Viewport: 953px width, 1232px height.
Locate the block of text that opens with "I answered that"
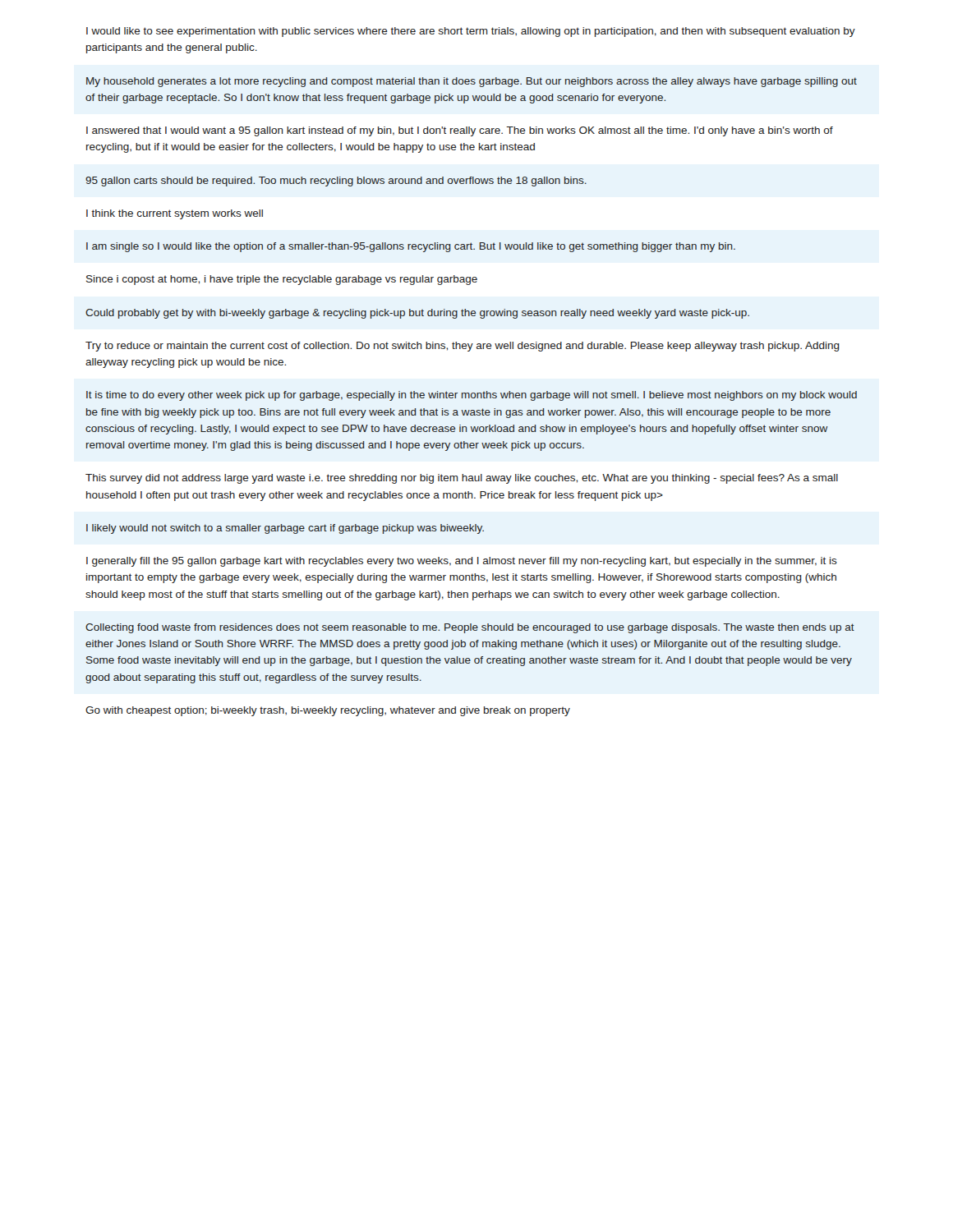tap(459, 139)
